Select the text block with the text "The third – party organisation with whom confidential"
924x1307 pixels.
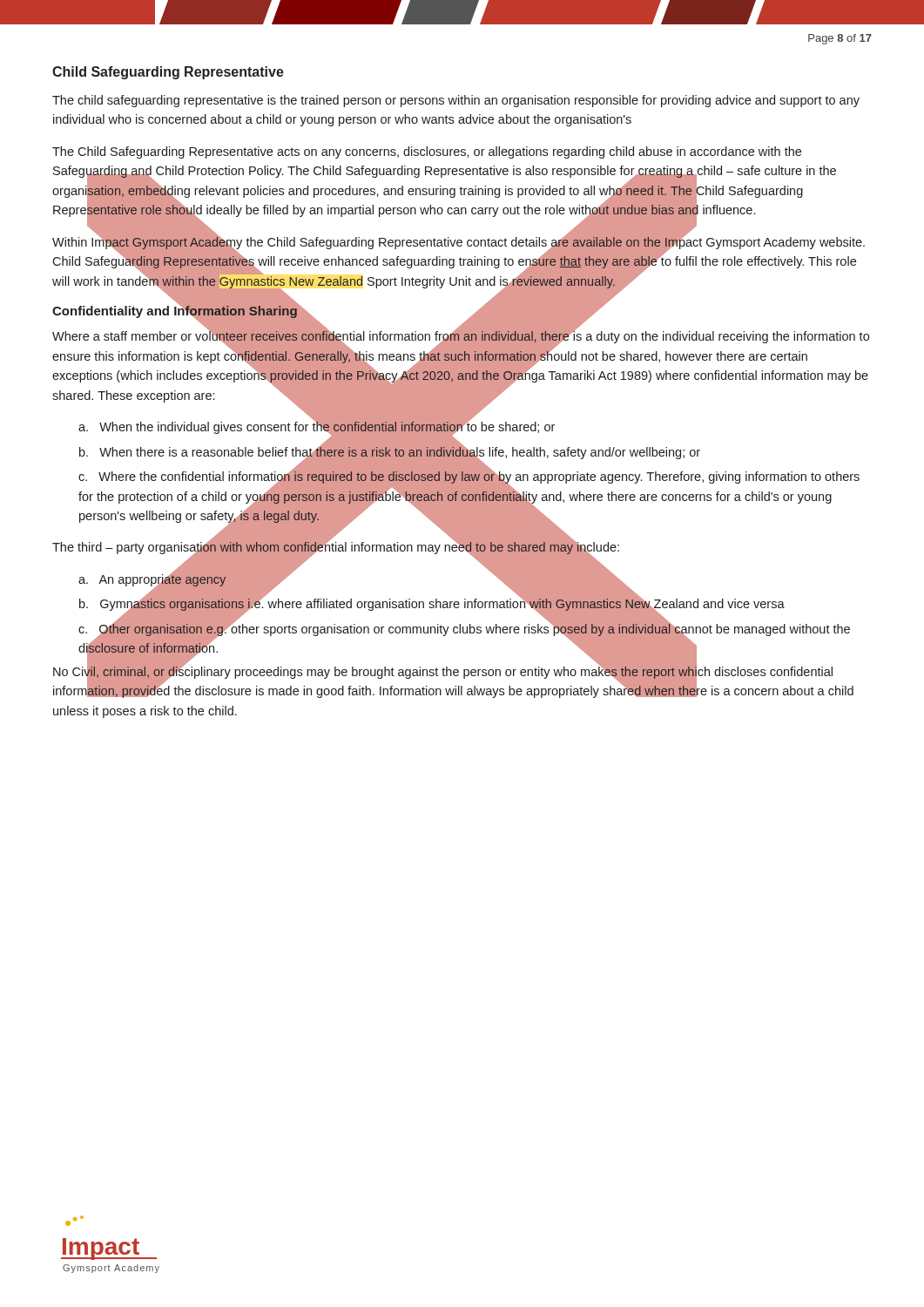(336, 548)
